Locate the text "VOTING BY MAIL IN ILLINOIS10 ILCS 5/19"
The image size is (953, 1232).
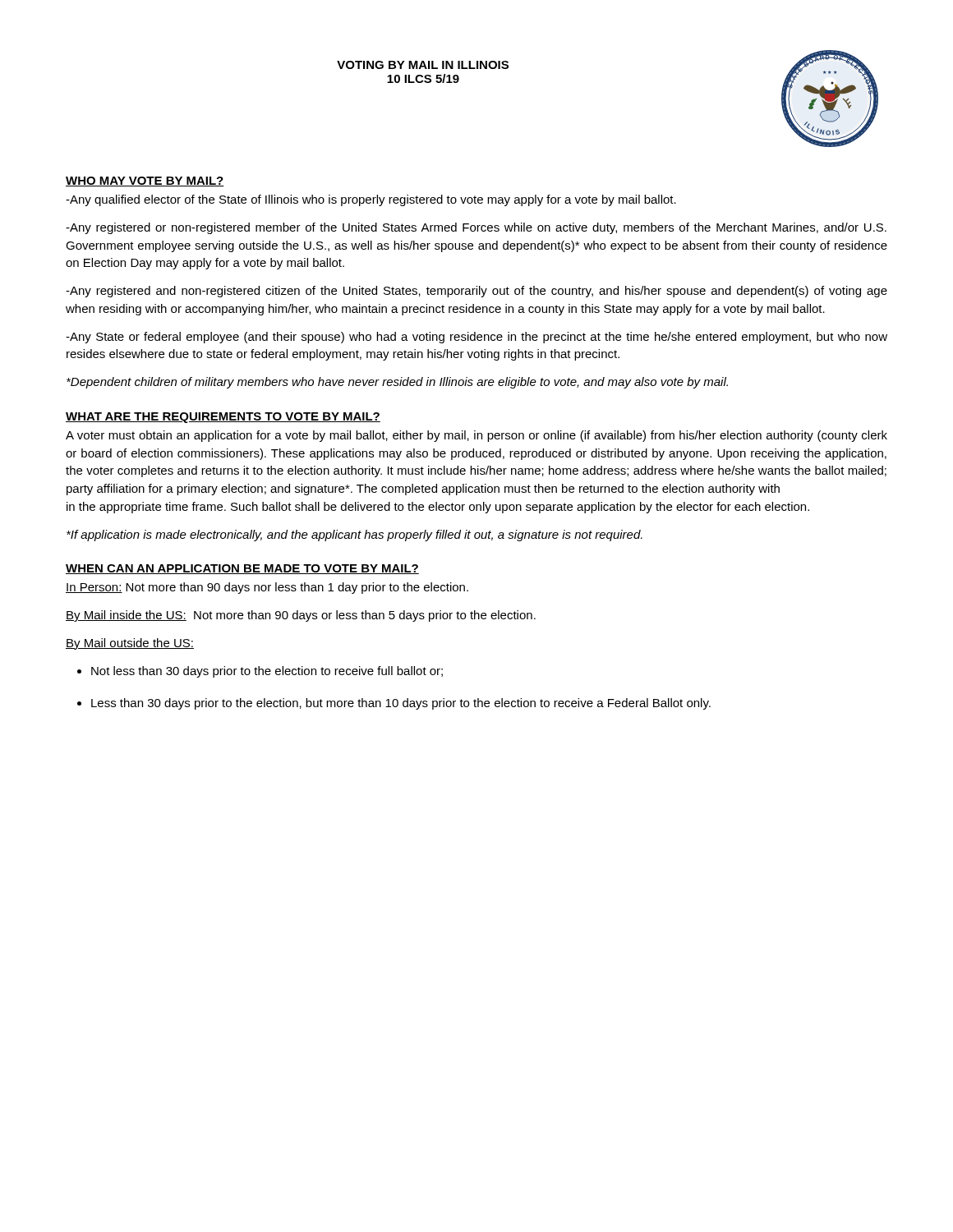[423, 71]
